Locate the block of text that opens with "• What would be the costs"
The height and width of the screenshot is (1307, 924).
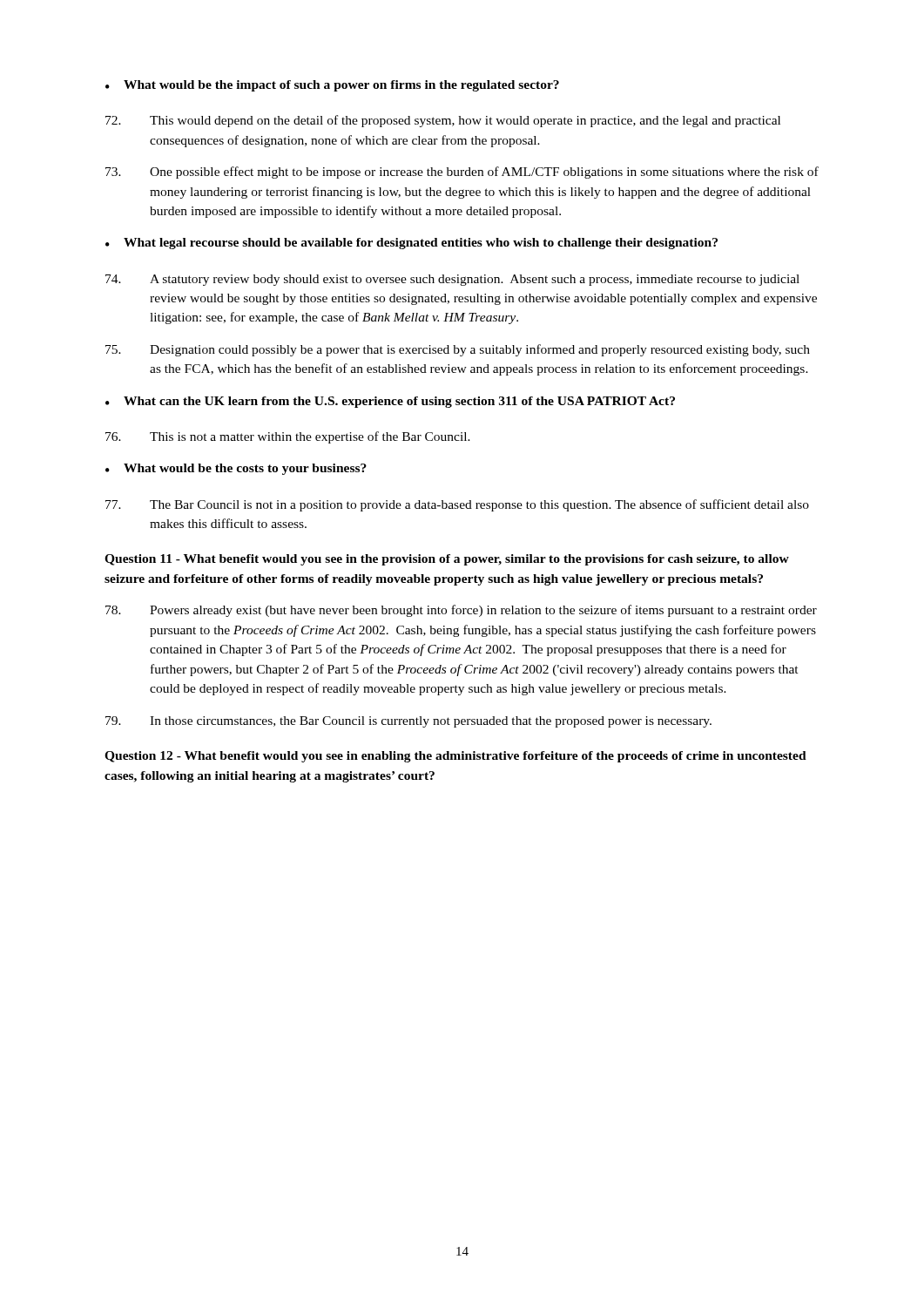[x=236, y=469]
